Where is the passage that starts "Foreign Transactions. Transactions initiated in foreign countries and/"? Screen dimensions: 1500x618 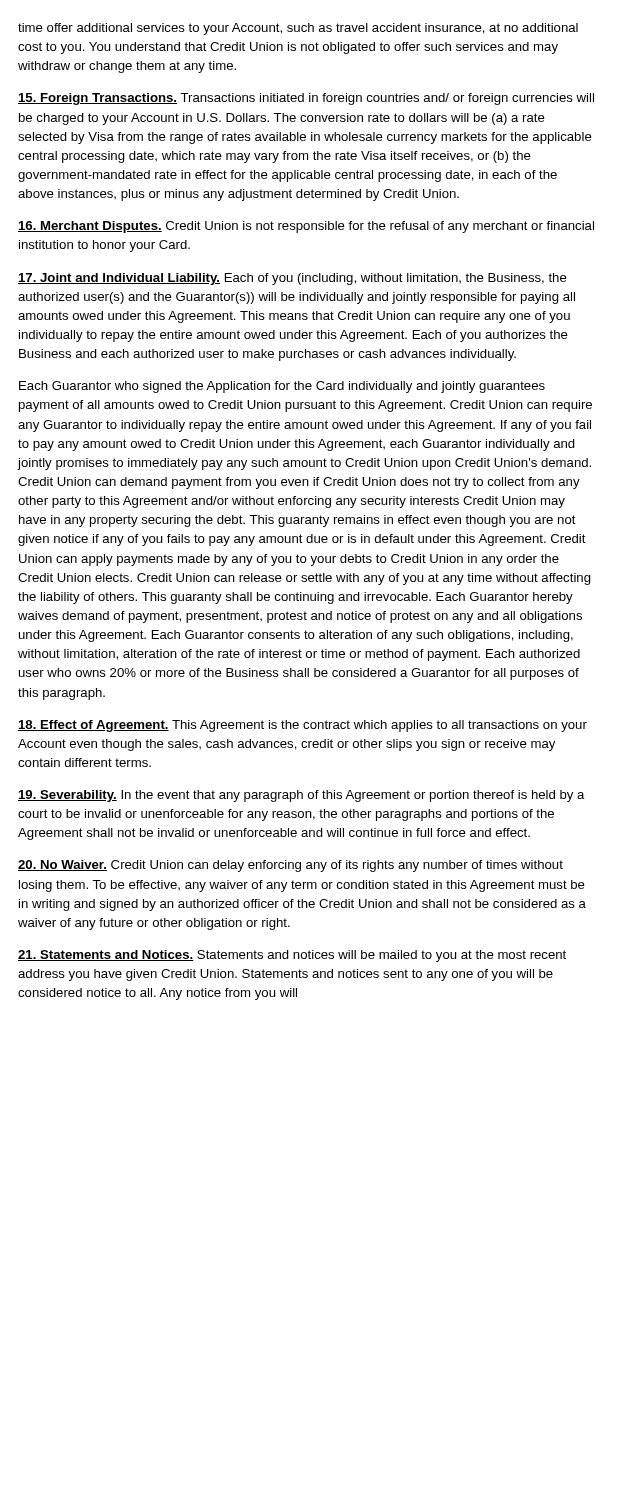[x=306, y=146]
